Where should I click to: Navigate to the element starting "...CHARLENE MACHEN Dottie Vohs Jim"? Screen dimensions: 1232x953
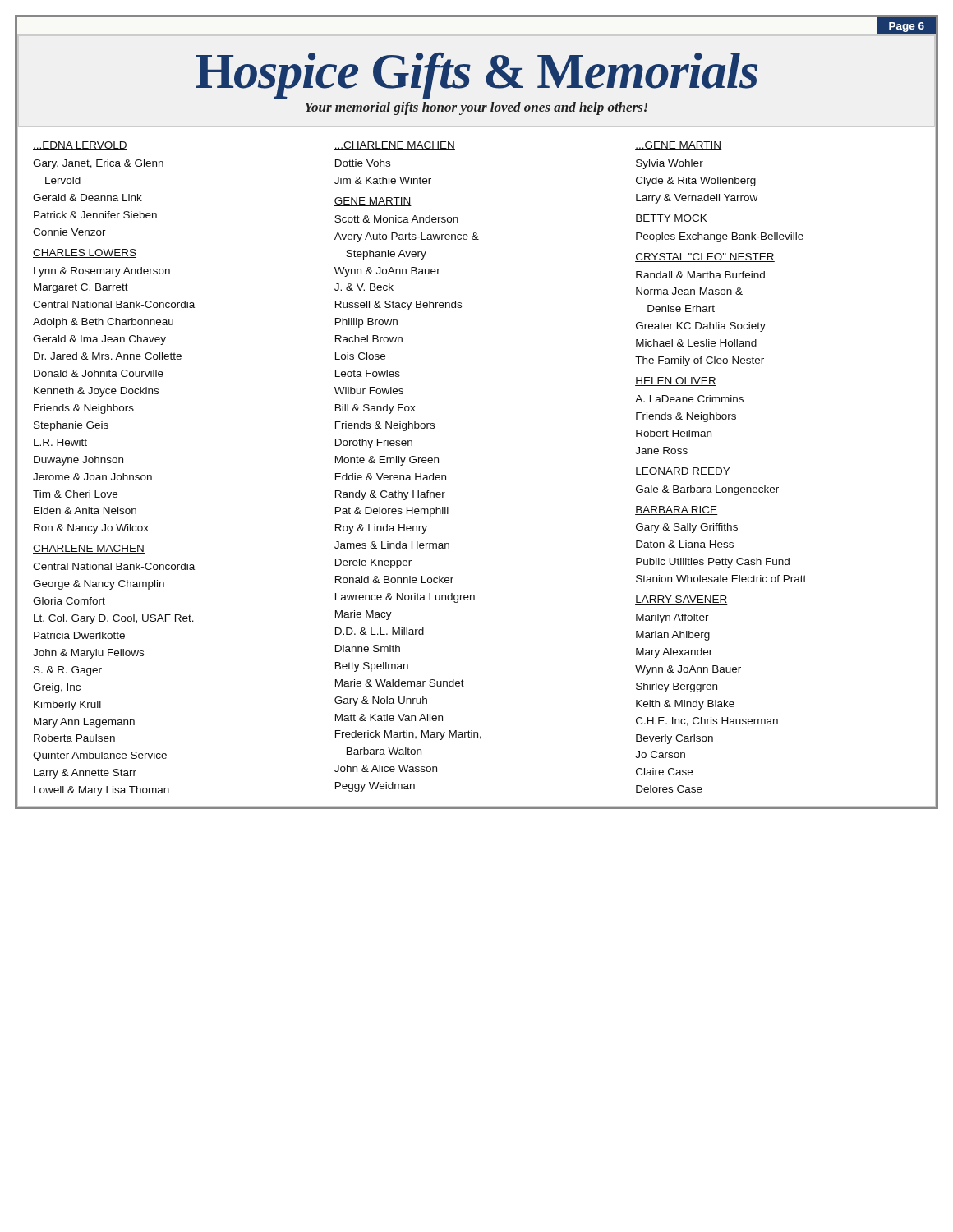pos(394,146)
